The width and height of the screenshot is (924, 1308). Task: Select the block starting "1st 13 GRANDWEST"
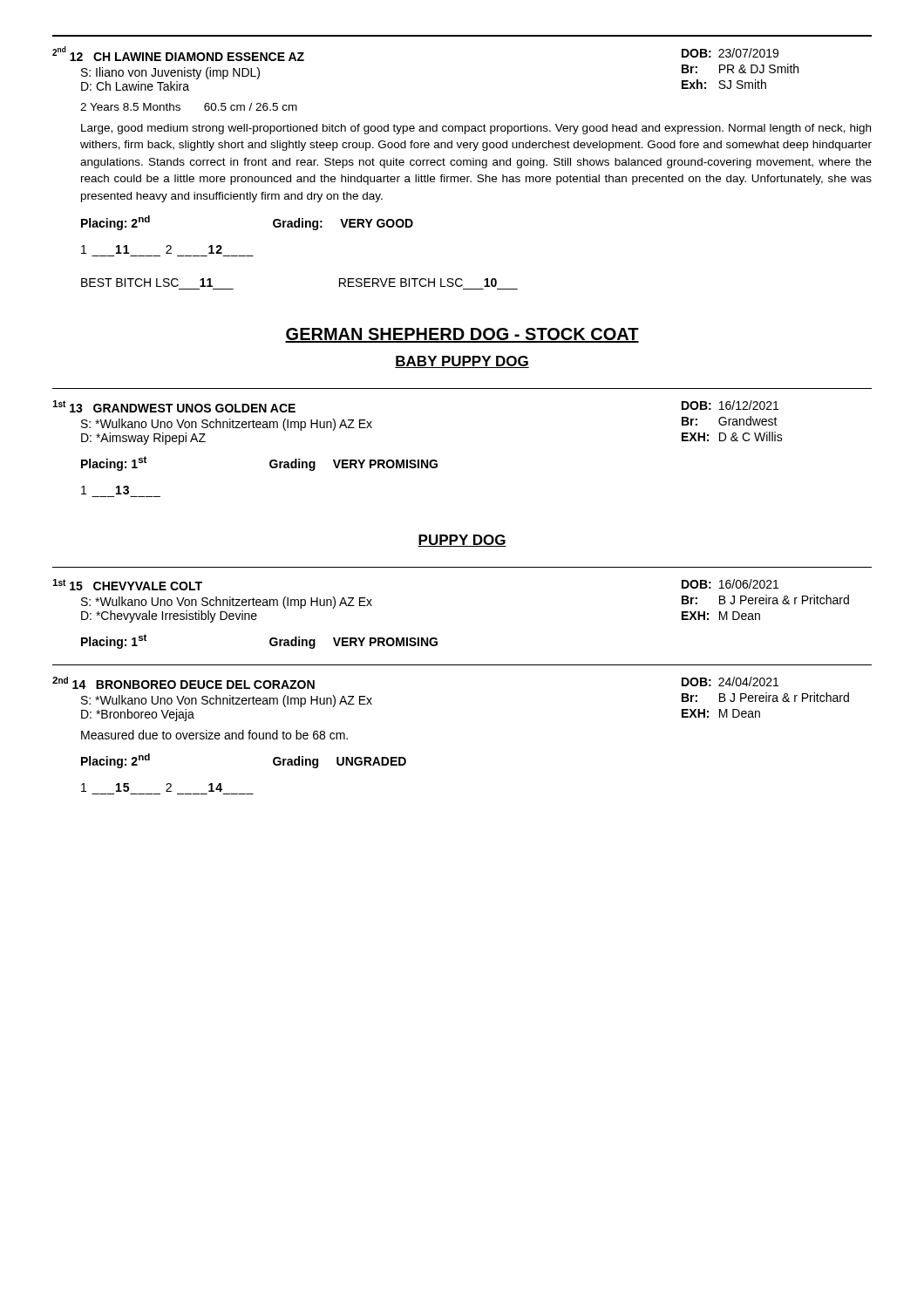[x=183, y=406]
